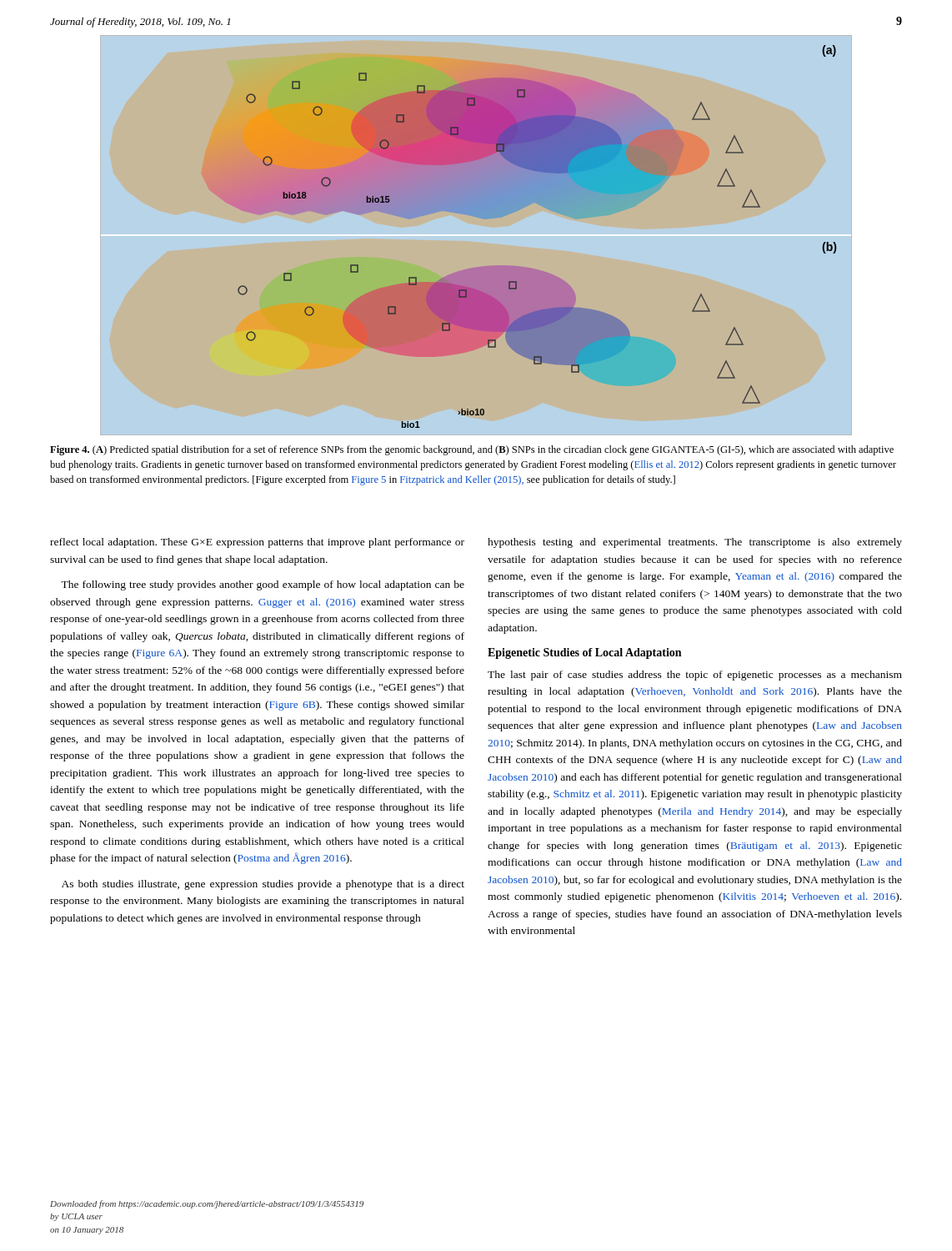Point to the element starting "Epigenetic Studies of Local Adaptation"
Screen dimensions: 1251x952
585,653
